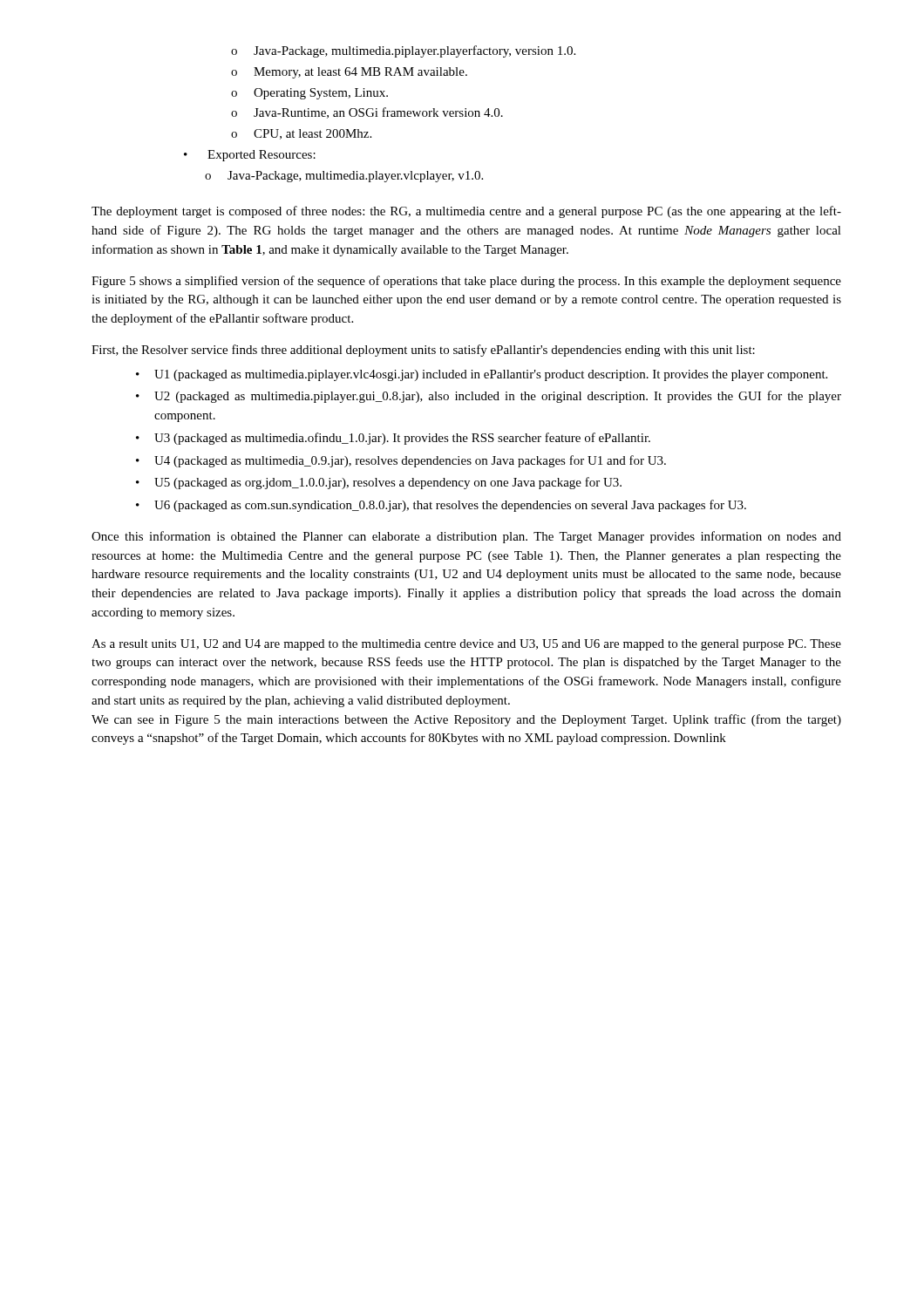
Task: Locate the region starting "o Java-Runtime, an OSGi framework"
Action: (367, 113)
